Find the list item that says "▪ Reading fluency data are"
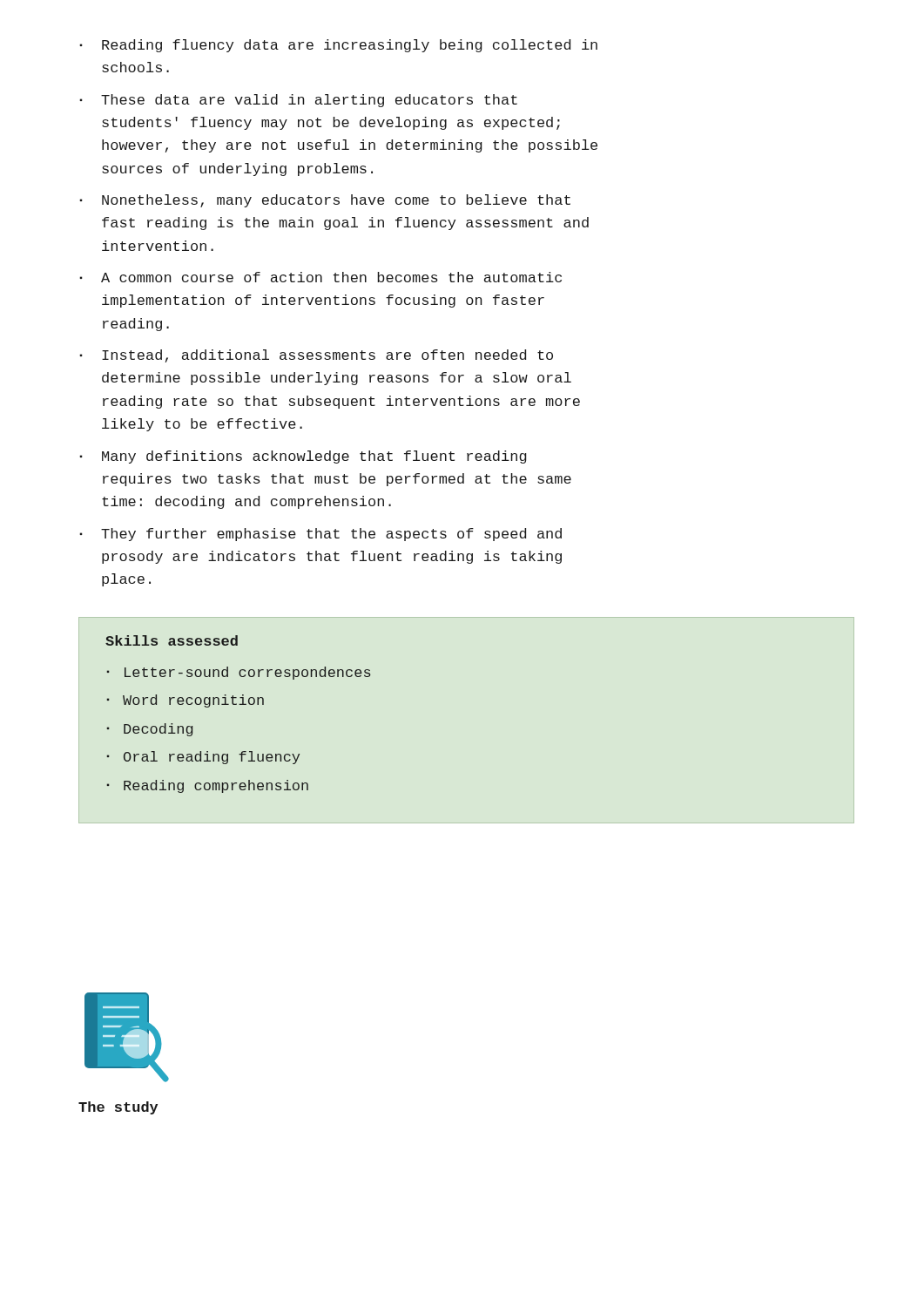The height and width of the screenshot is (1307, 924). coord(466,58)
